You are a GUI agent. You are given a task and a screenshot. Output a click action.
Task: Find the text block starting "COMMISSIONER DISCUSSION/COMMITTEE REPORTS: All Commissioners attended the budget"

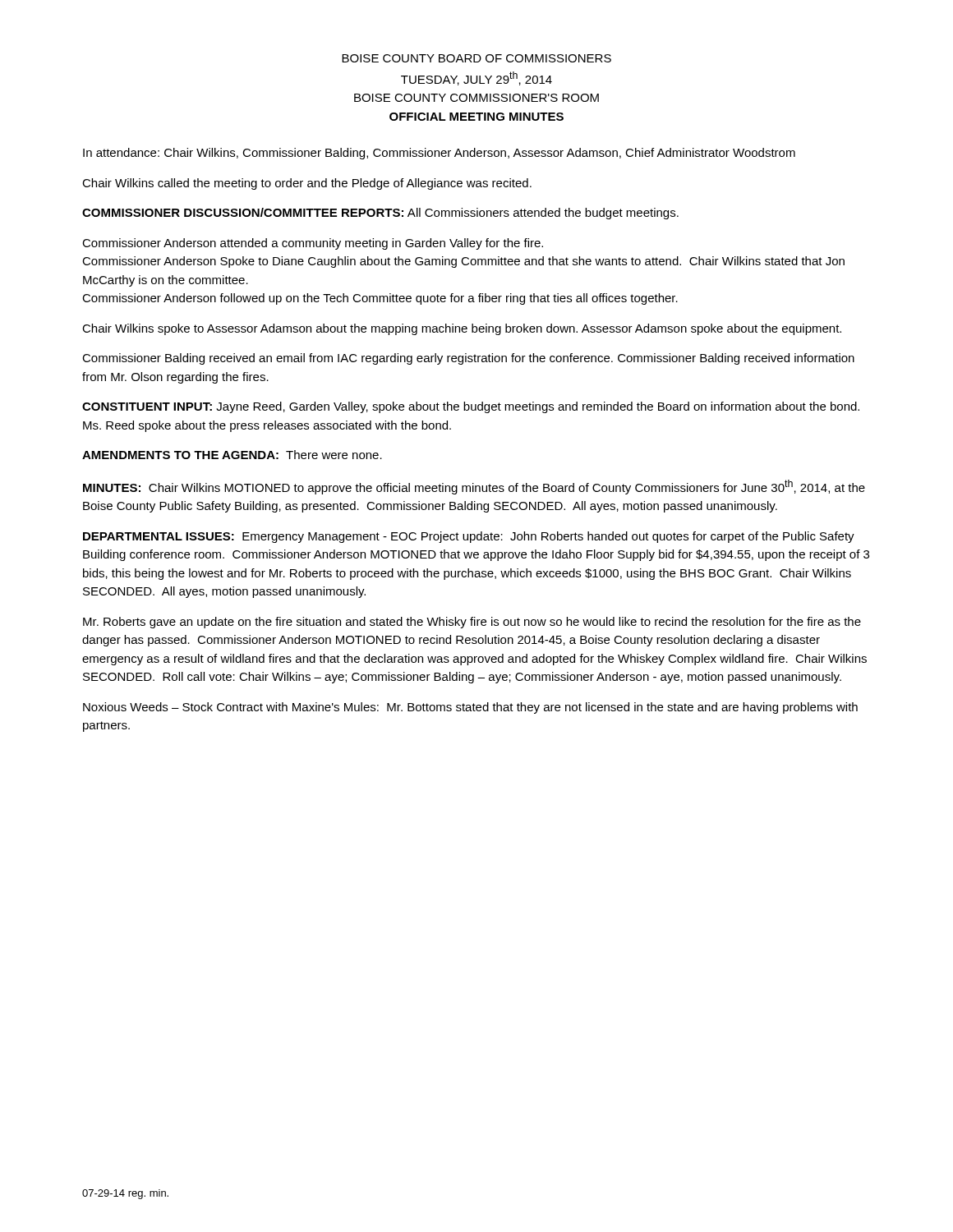click(x=381, y=212)
